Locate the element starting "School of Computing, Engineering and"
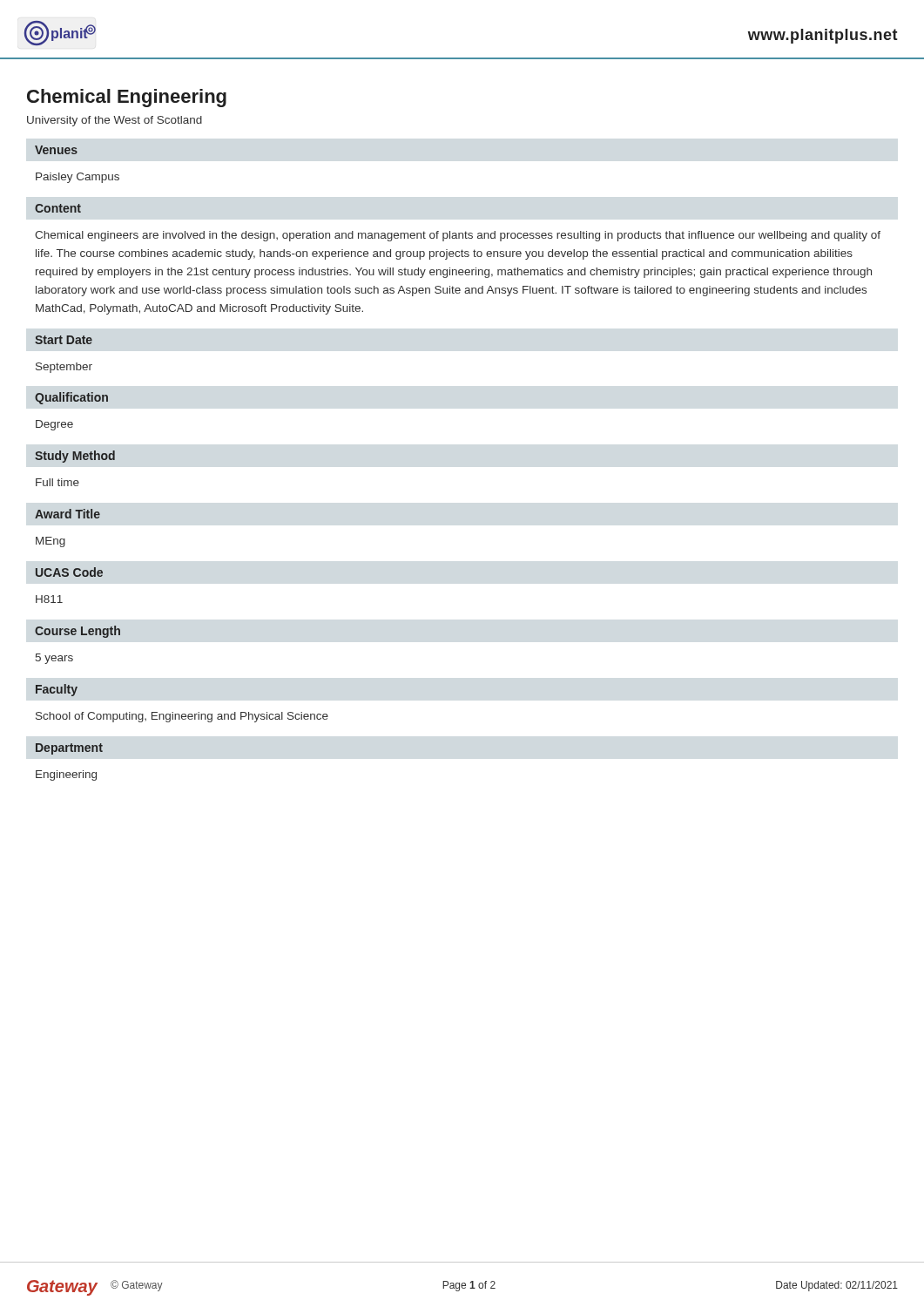This screenshot has height=1307, width=924. tap(182, 716)
